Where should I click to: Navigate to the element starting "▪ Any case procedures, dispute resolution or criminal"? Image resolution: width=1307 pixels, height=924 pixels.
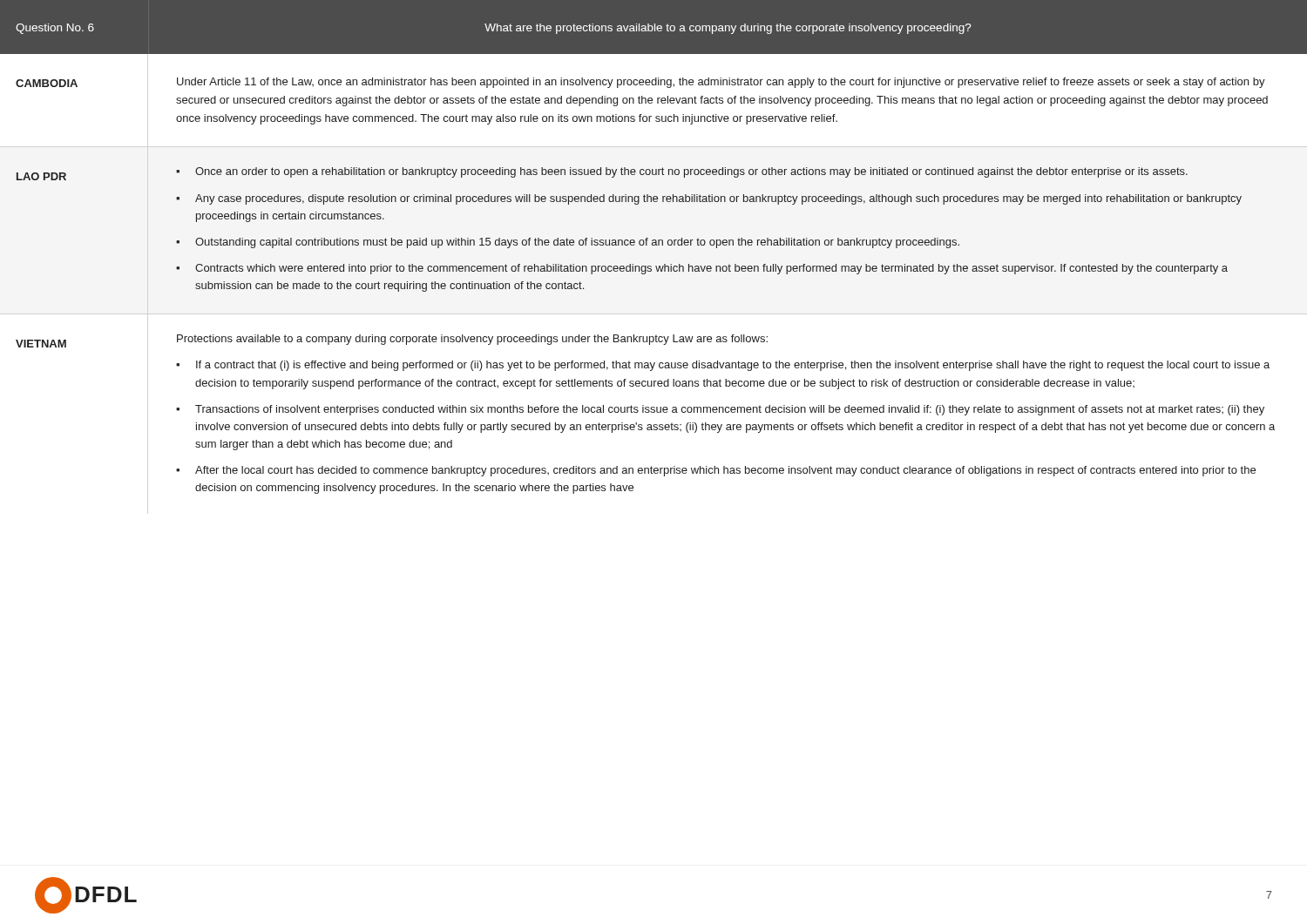pos(709,206)
